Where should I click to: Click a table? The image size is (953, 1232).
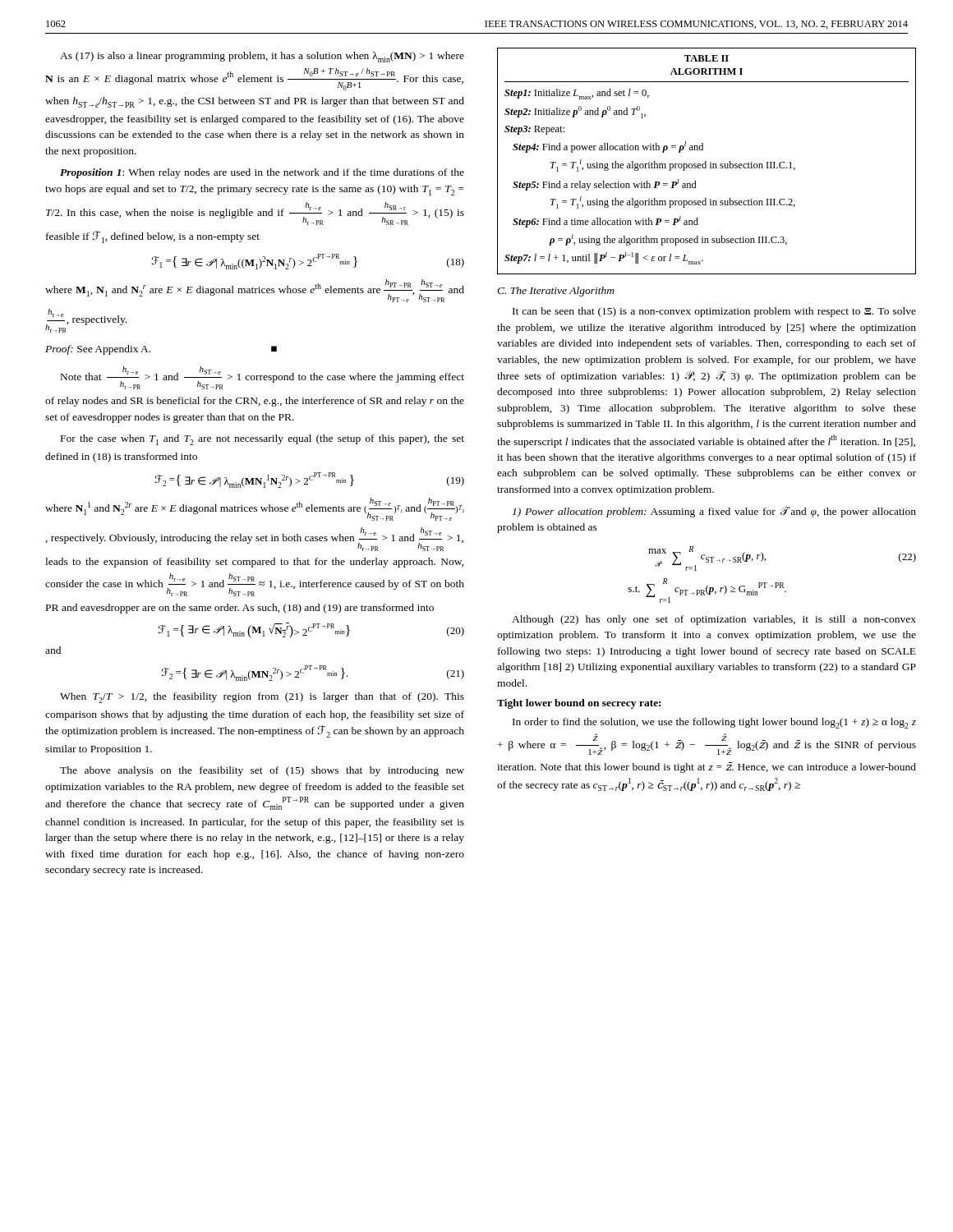(707, 161)
